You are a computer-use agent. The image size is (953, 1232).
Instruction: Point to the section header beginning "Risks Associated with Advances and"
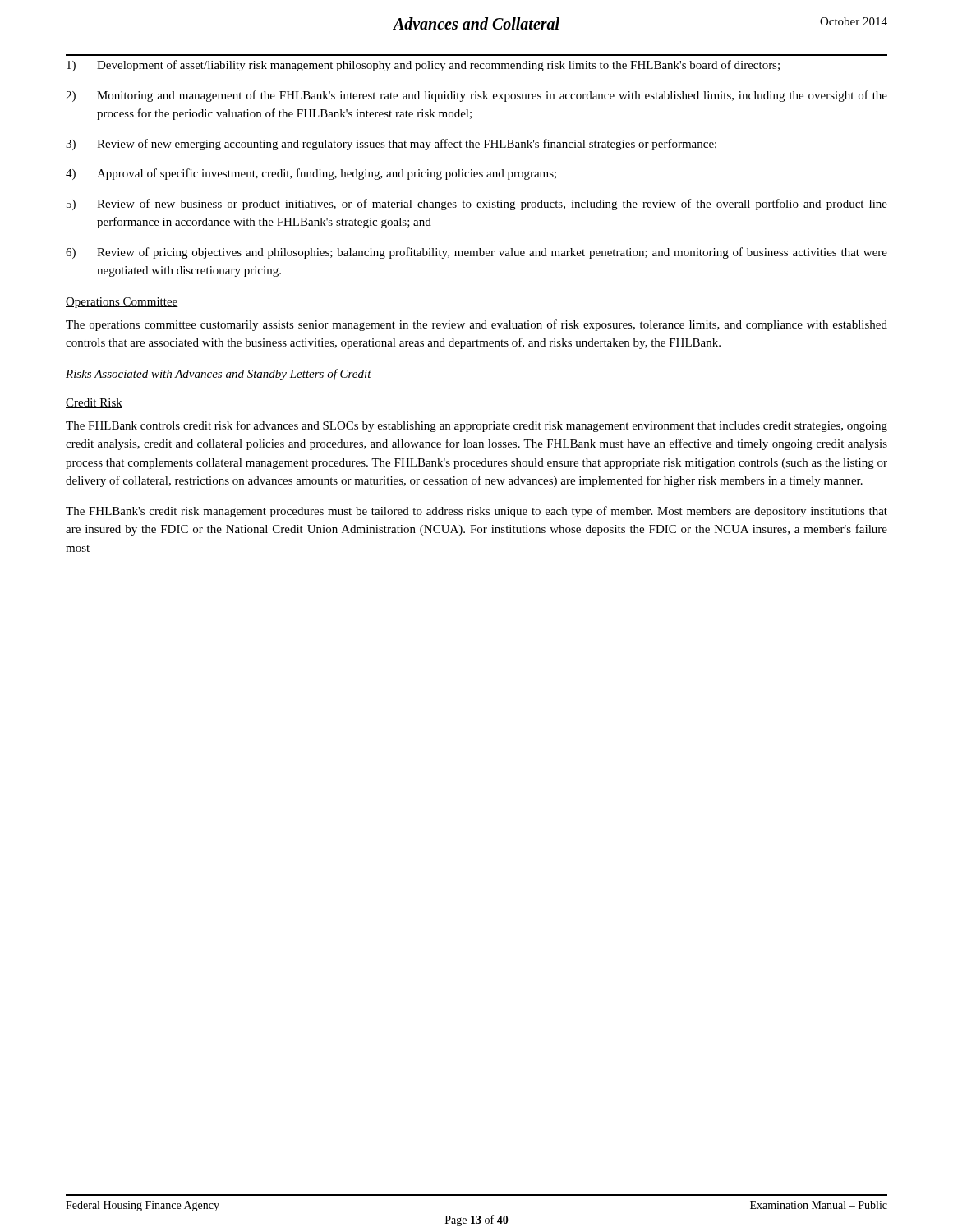coord(218,373)
